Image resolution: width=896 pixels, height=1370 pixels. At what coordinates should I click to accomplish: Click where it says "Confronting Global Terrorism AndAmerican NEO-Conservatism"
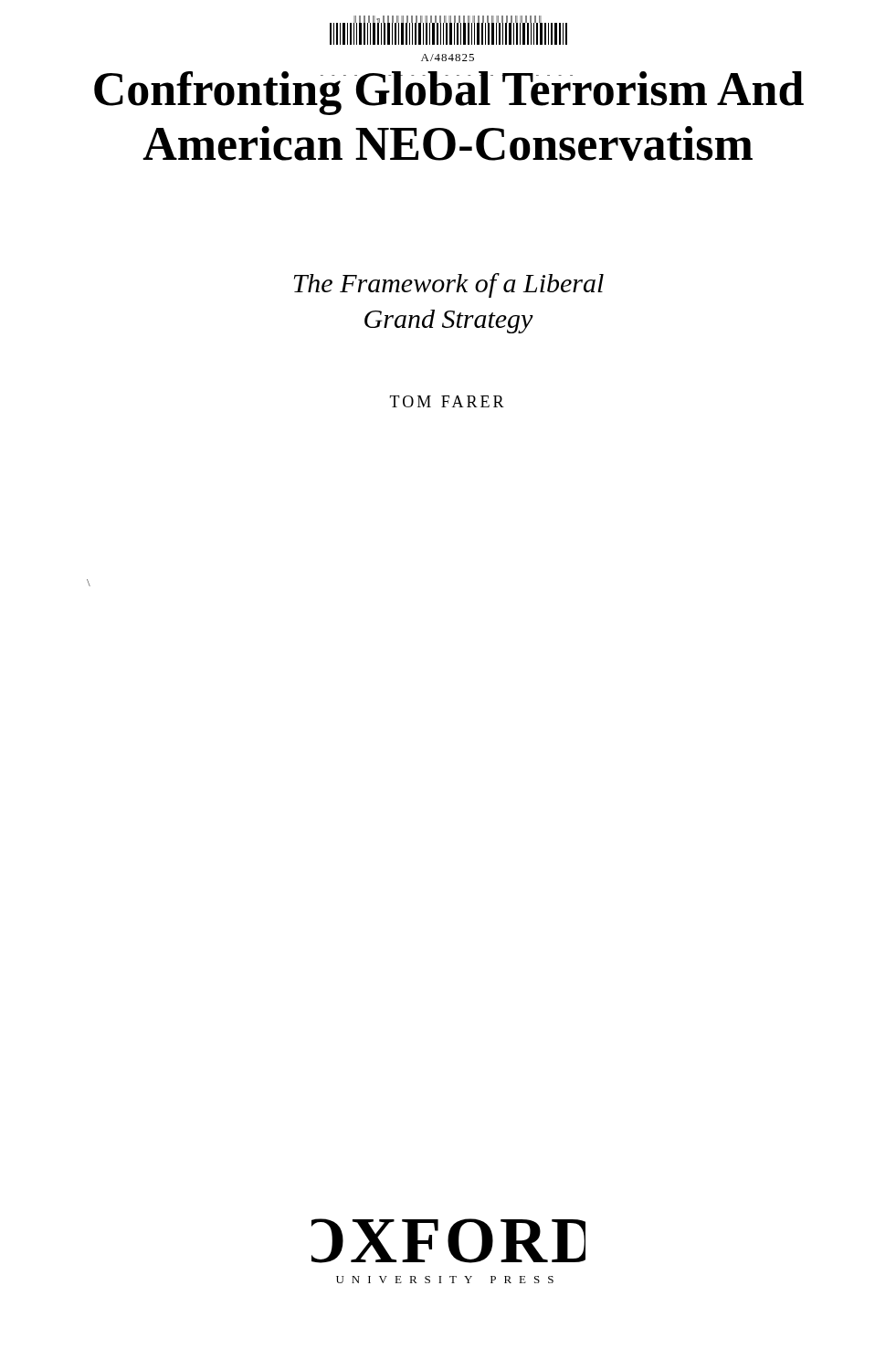(x=448, y=116)
